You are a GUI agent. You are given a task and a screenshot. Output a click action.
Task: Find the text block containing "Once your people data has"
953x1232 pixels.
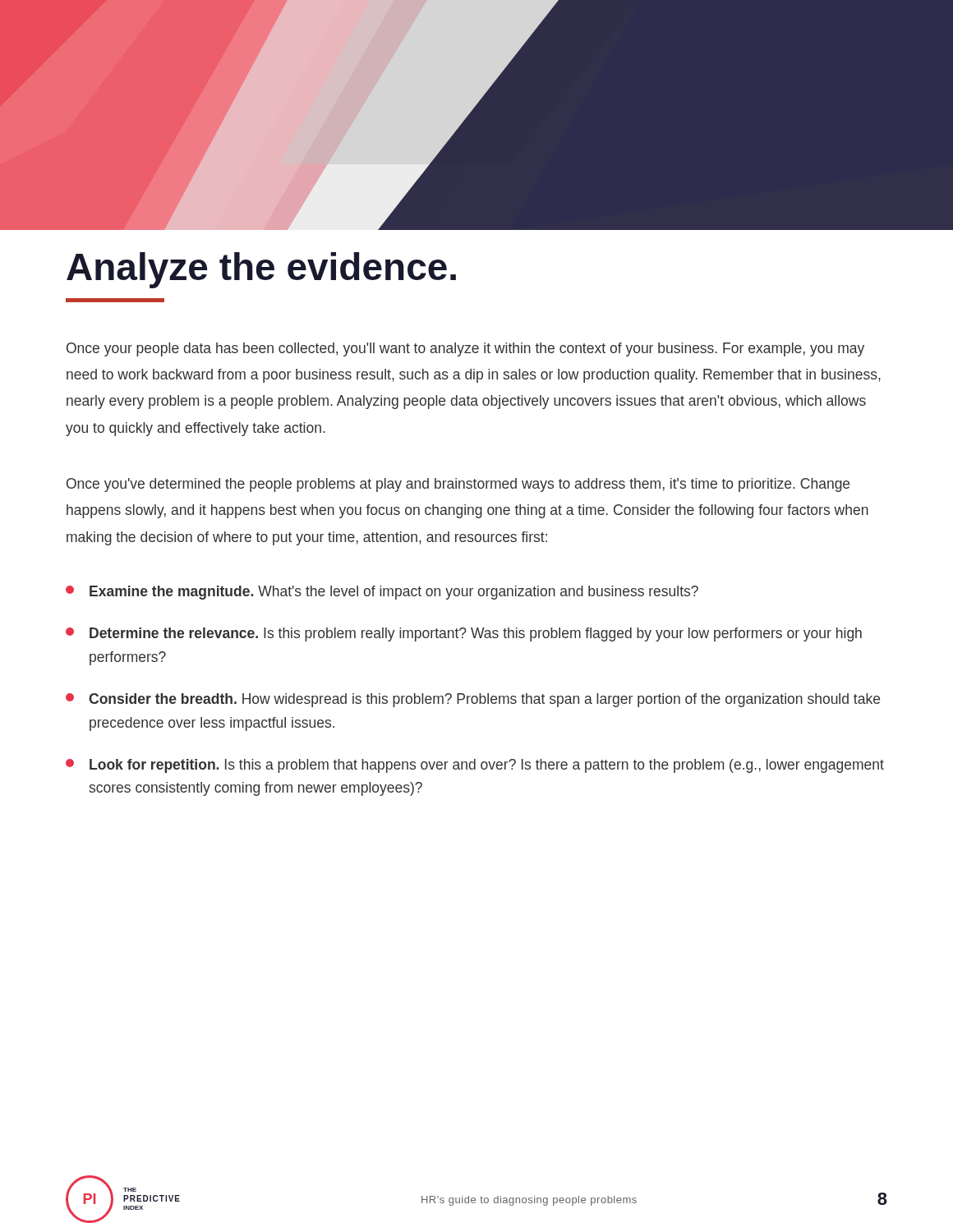pos(474,388)
